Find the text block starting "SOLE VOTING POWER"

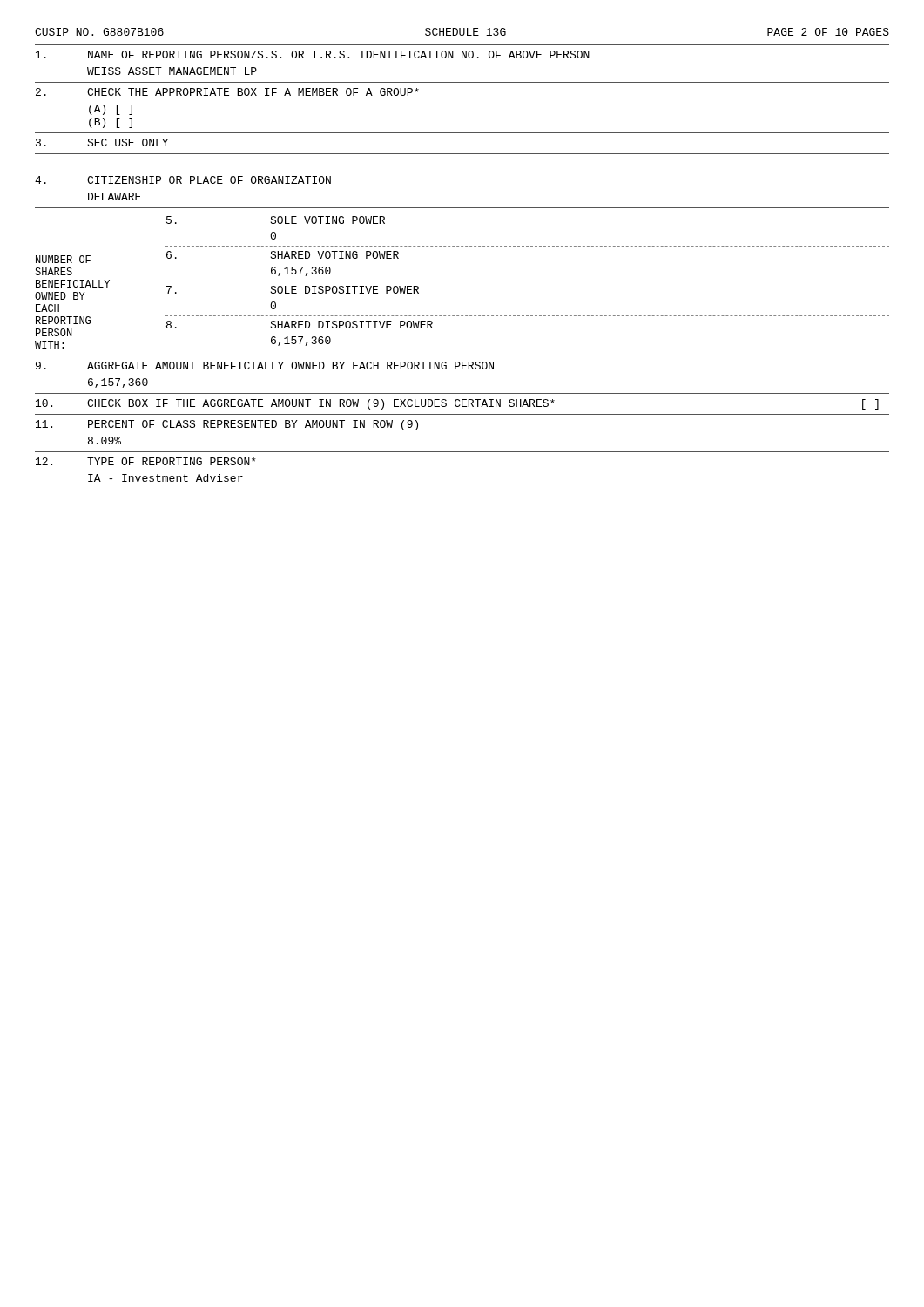[276, 220]
